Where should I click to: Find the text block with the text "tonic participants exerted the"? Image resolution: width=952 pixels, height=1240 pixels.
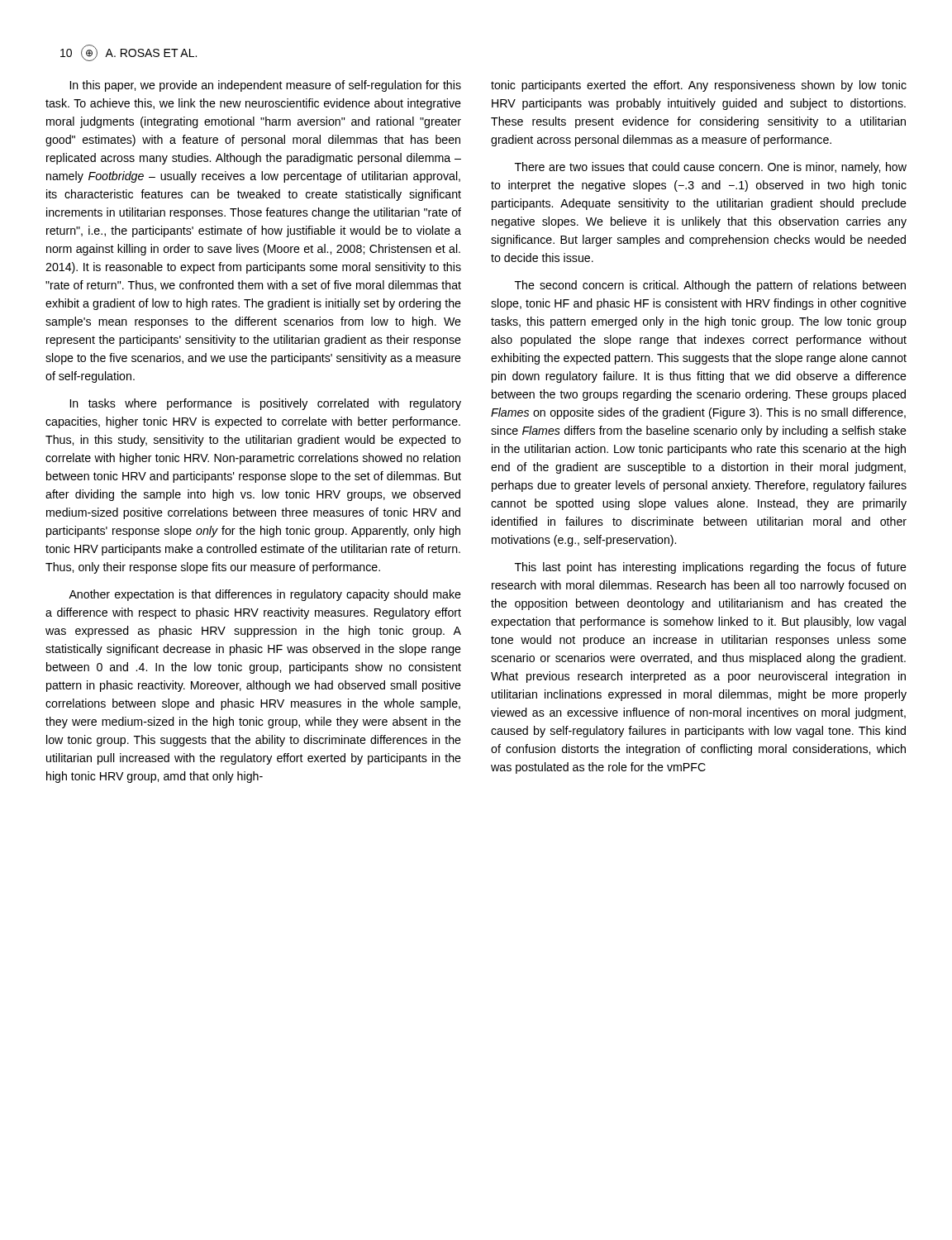coord(699,112)
